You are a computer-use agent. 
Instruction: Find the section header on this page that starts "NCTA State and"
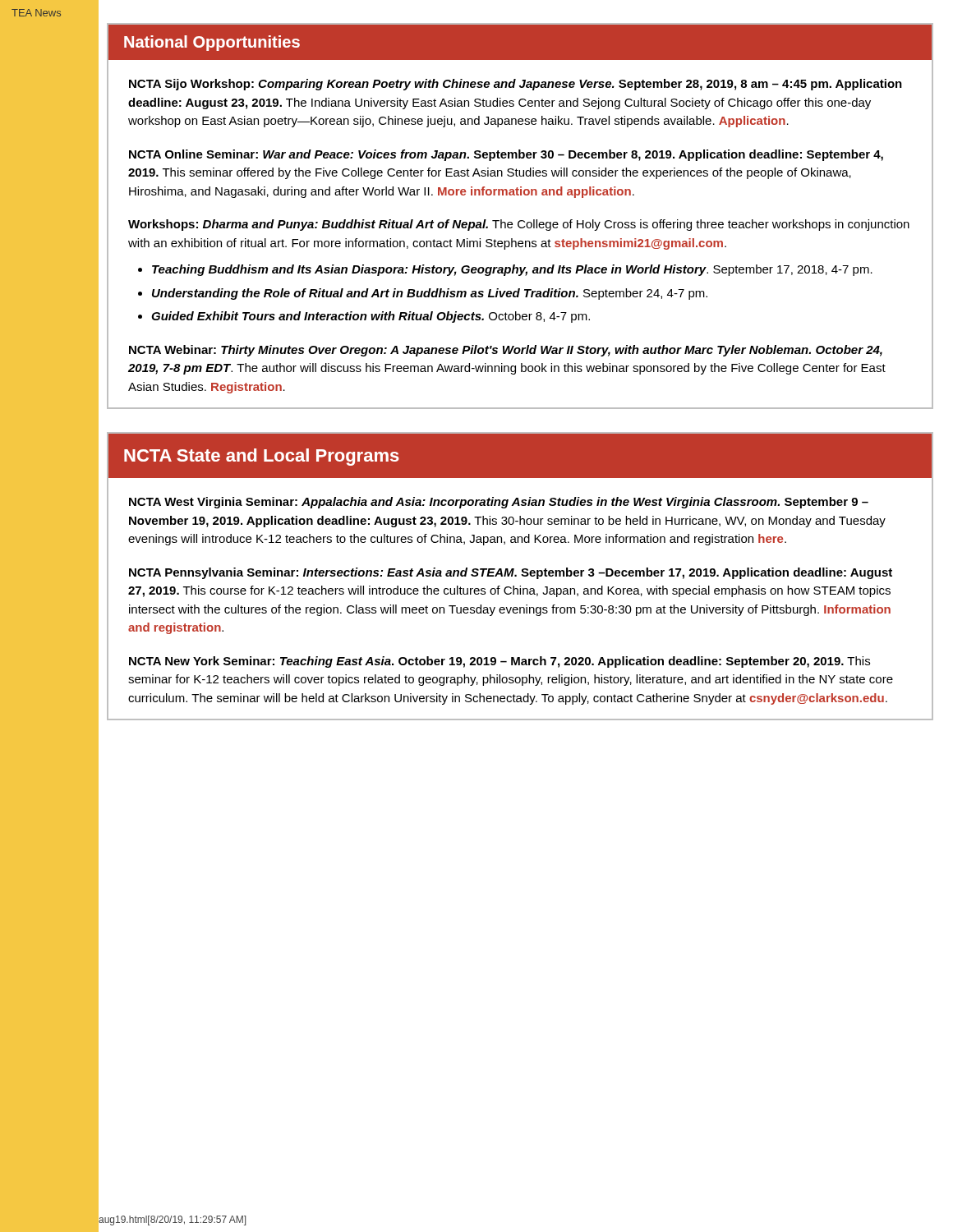coord(261,455)
